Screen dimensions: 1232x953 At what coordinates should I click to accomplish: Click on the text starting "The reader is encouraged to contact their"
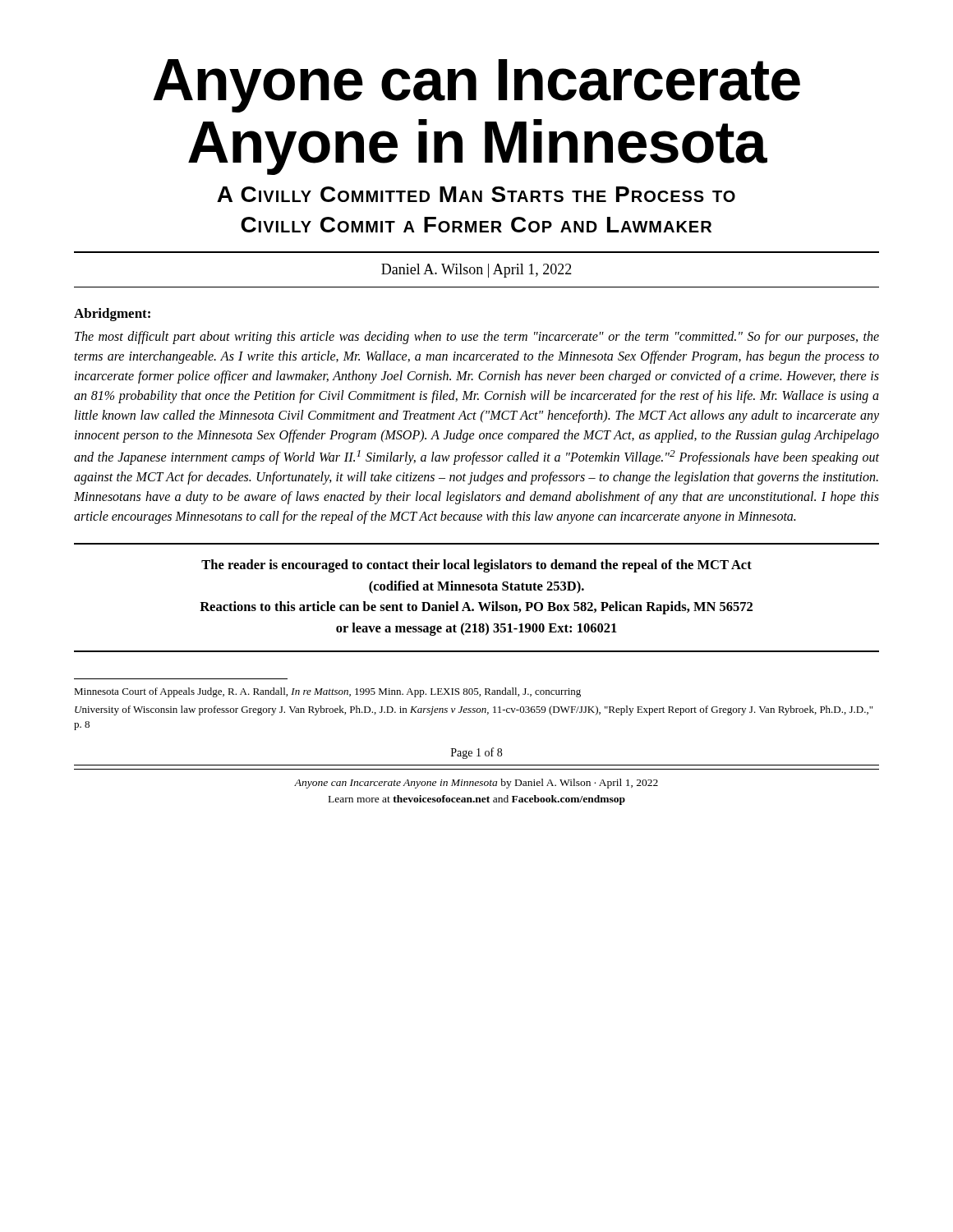(476, 596)
